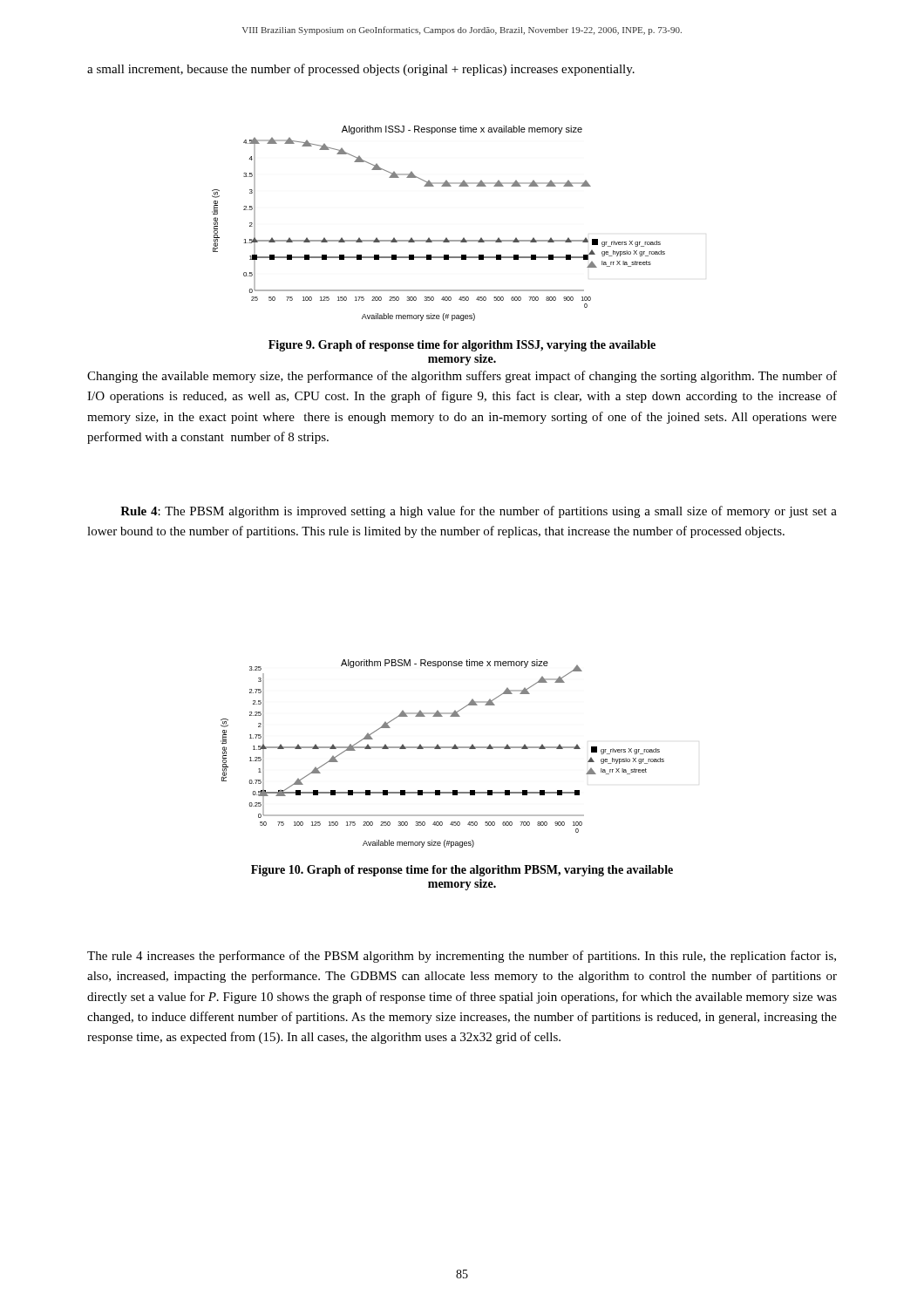924x1308 pixels.
Task: Find the block on this page that starts "a small increment, because the number"
Action: 361,69
